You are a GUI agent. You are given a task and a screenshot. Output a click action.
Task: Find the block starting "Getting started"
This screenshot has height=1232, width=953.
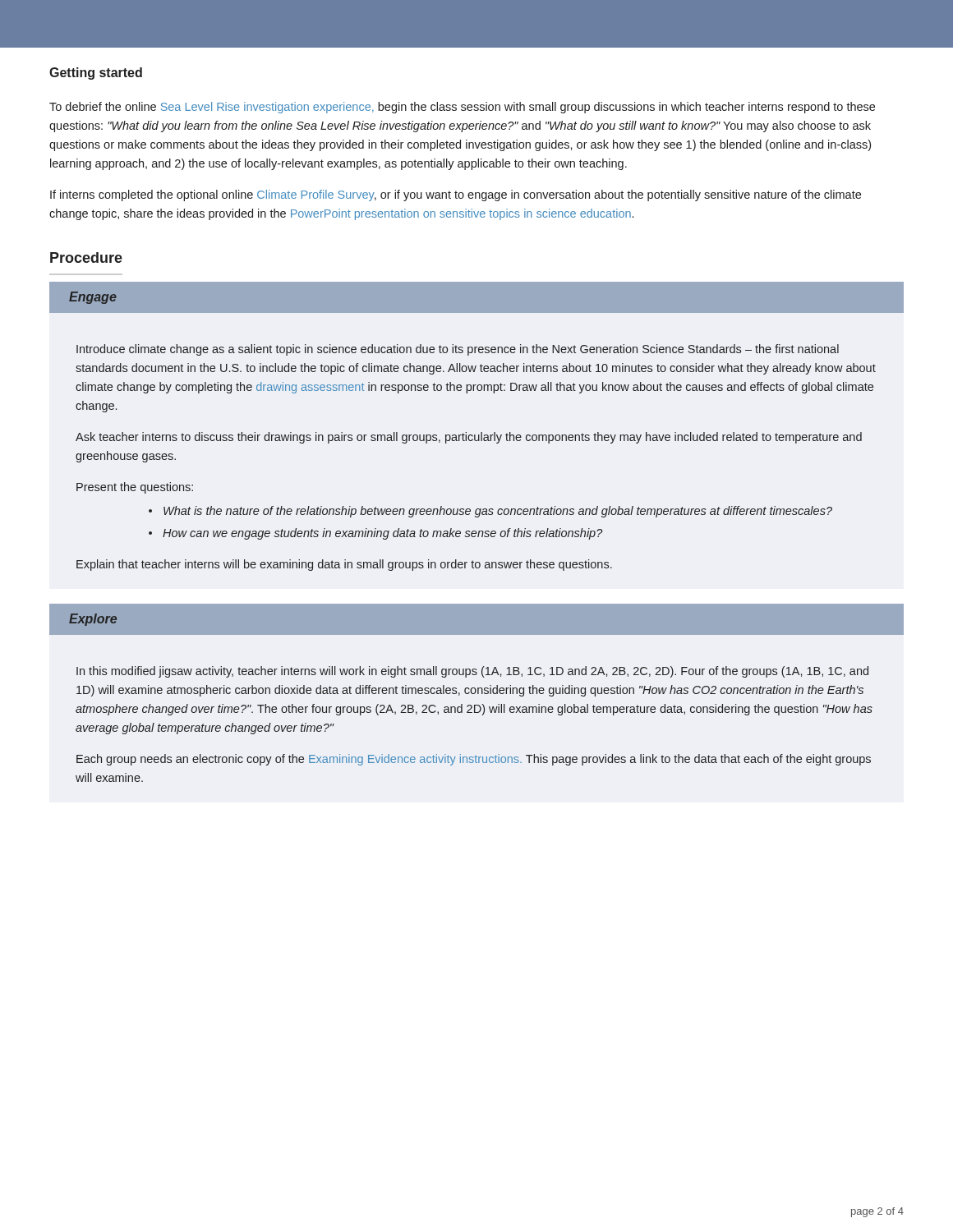click(x=96, y=73)
